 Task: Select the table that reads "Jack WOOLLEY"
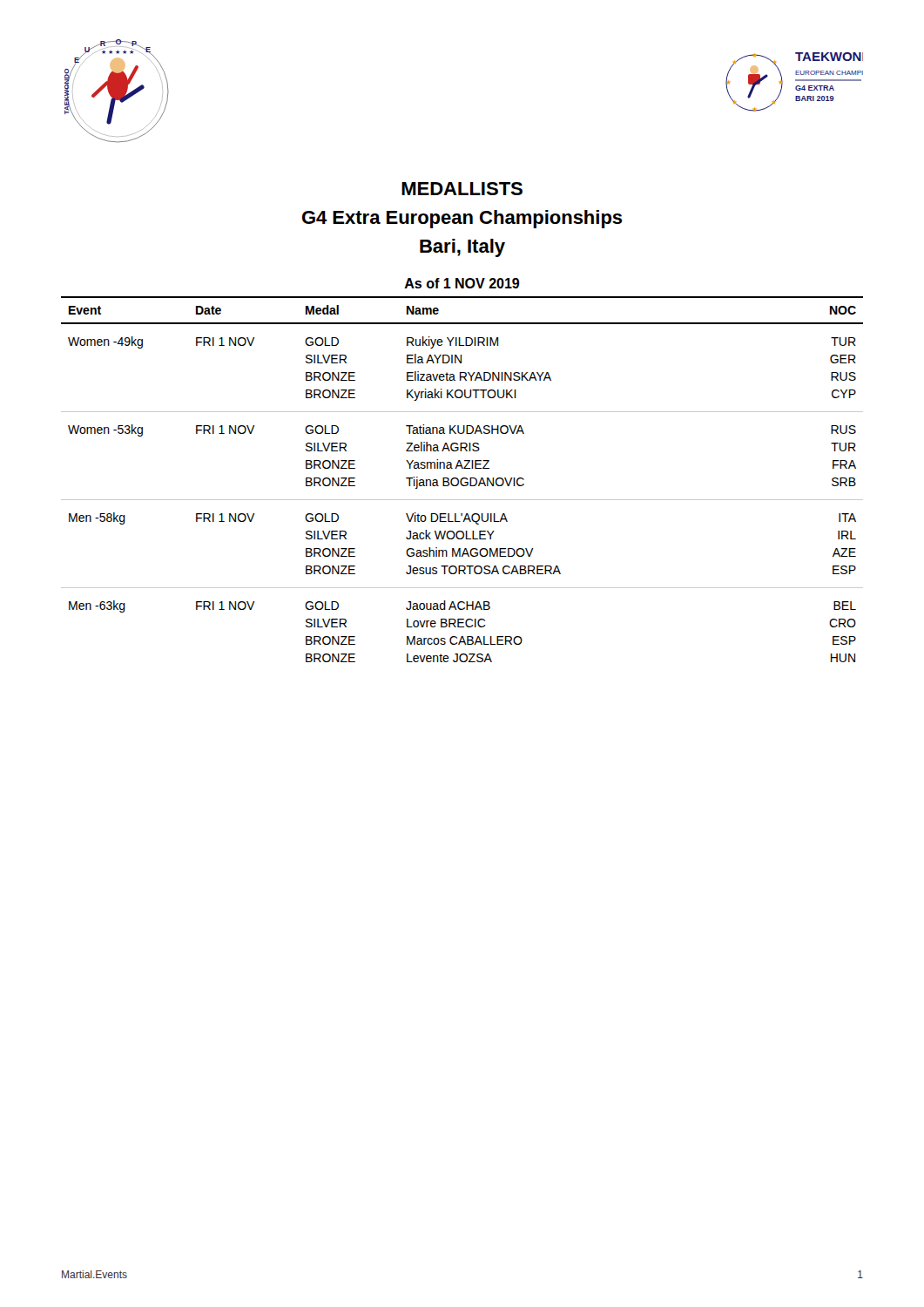pyautogui.click(x=462, y=486)
